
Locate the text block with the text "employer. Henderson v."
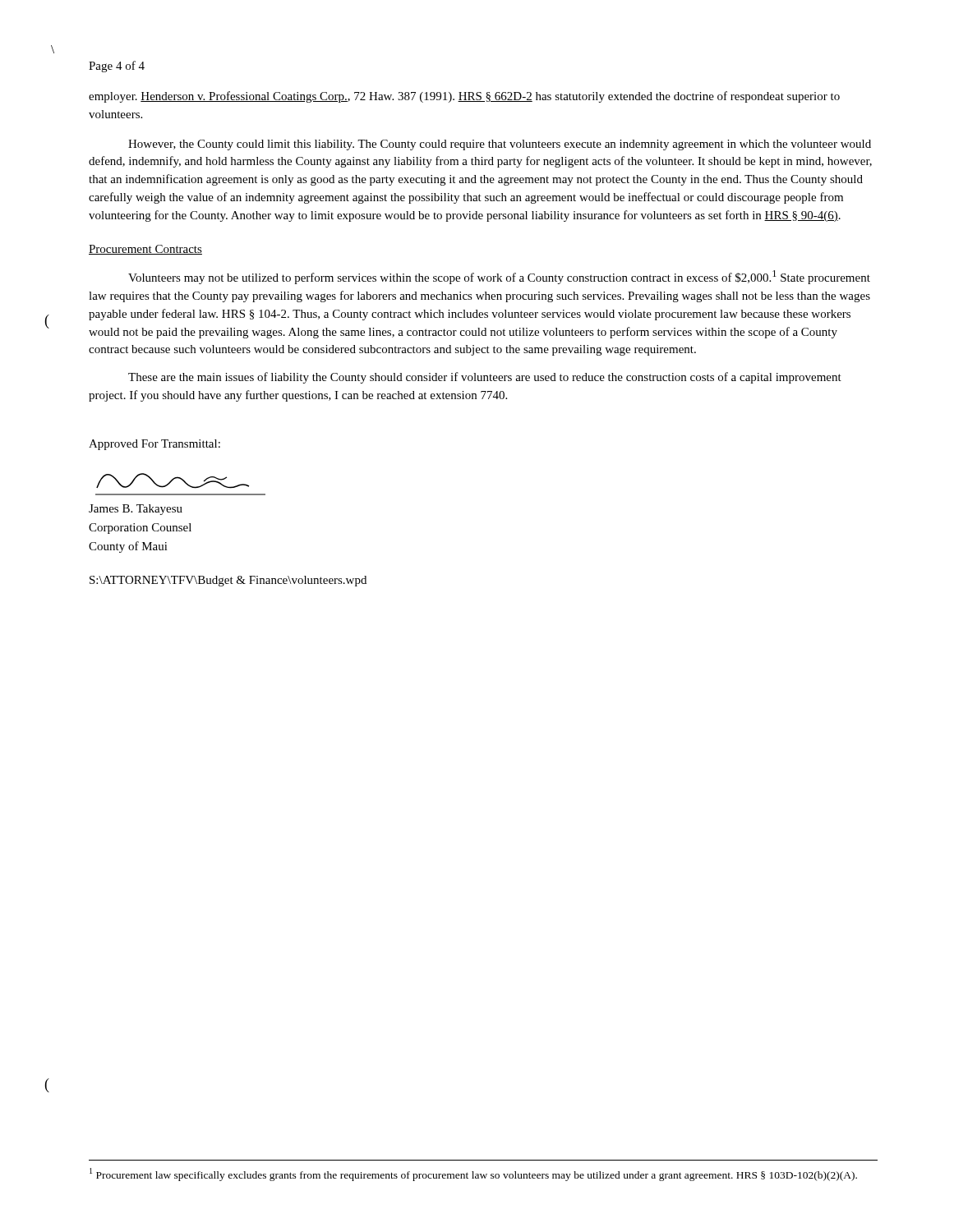tap(464, 105)
